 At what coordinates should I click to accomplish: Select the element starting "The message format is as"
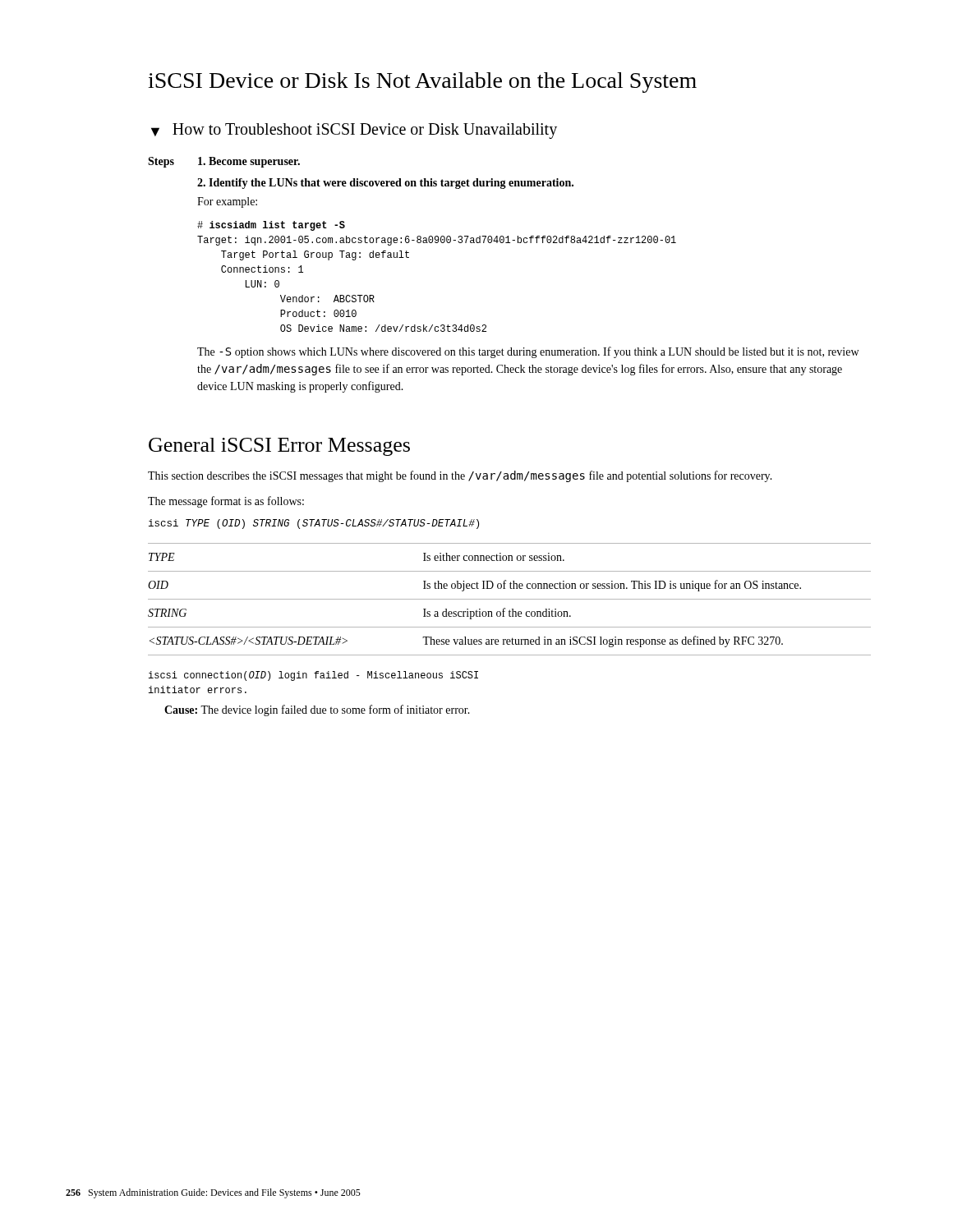click(226, 502)
